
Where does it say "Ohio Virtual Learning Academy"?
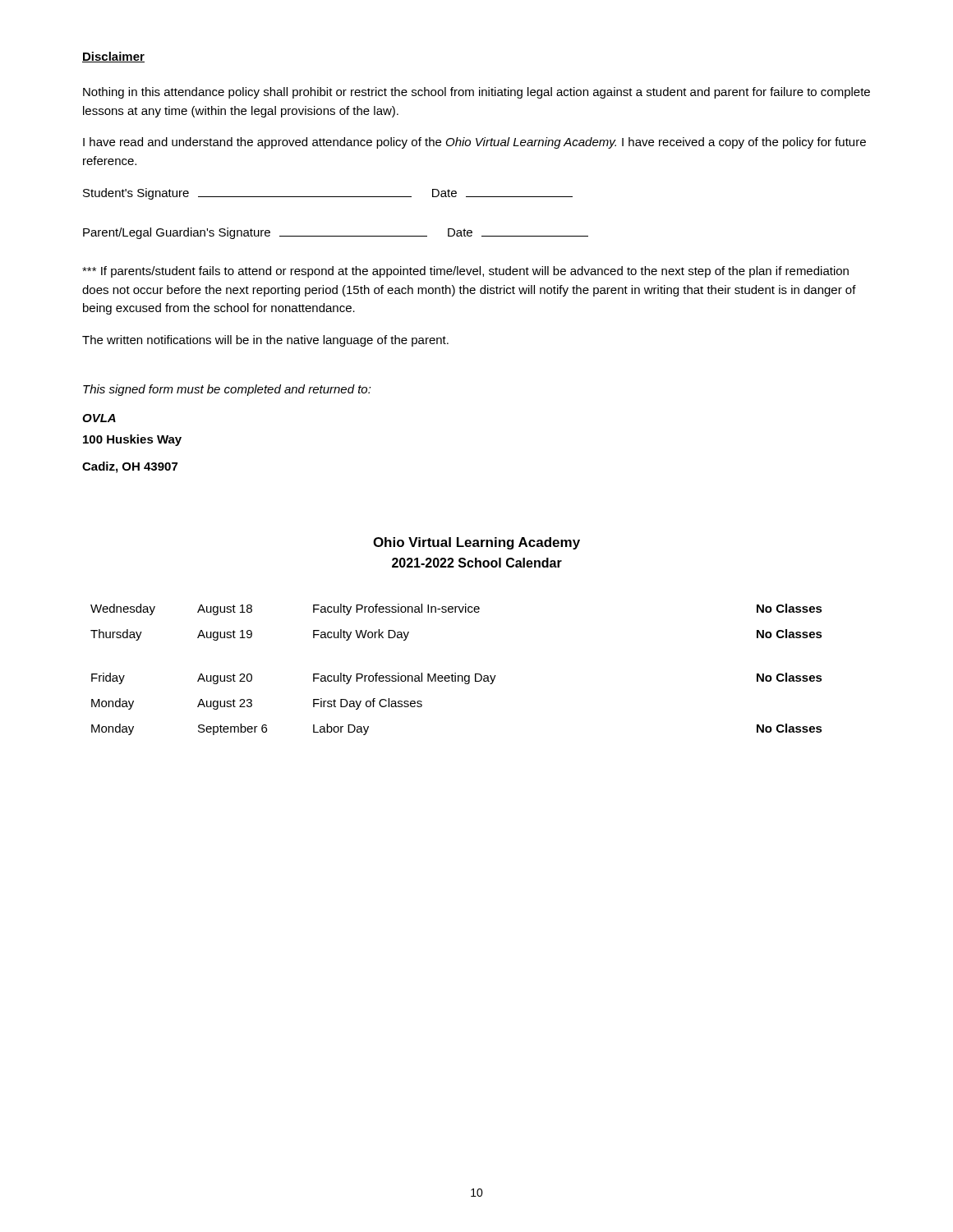[x=476, y=542]
